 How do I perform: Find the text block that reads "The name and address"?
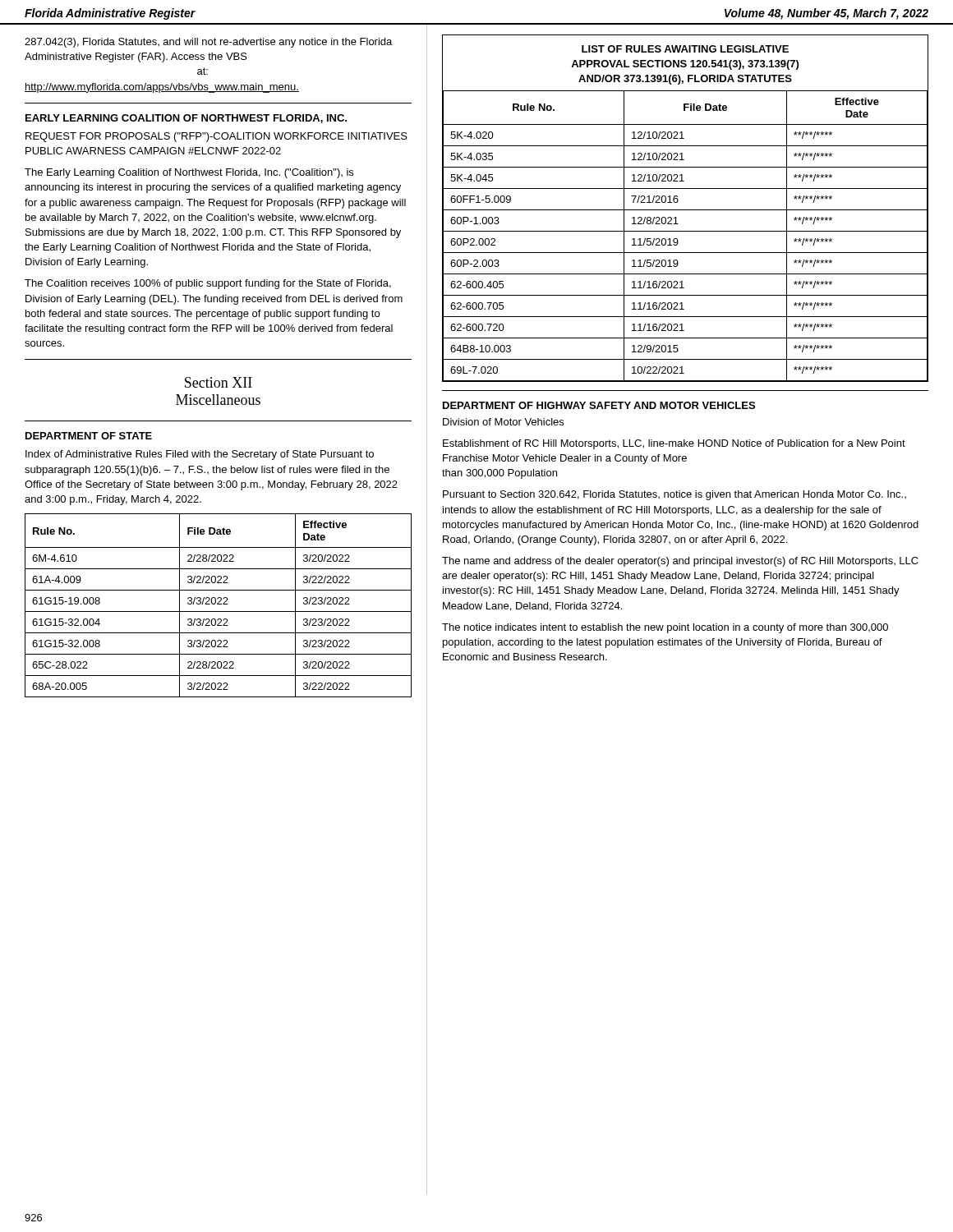click(685, 584)
